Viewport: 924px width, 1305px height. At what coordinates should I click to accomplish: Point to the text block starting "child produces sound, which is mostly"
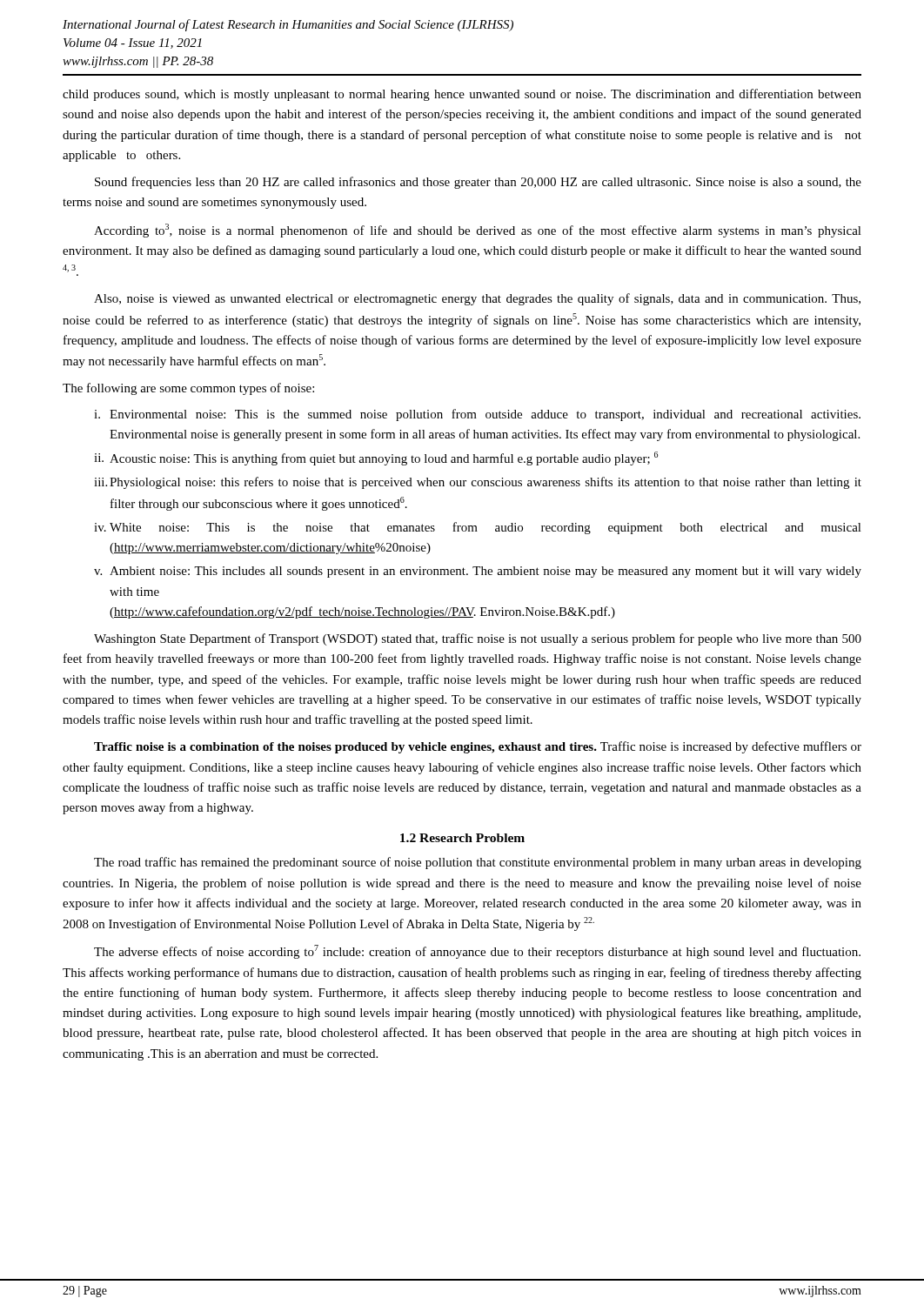tap(462, 125)
